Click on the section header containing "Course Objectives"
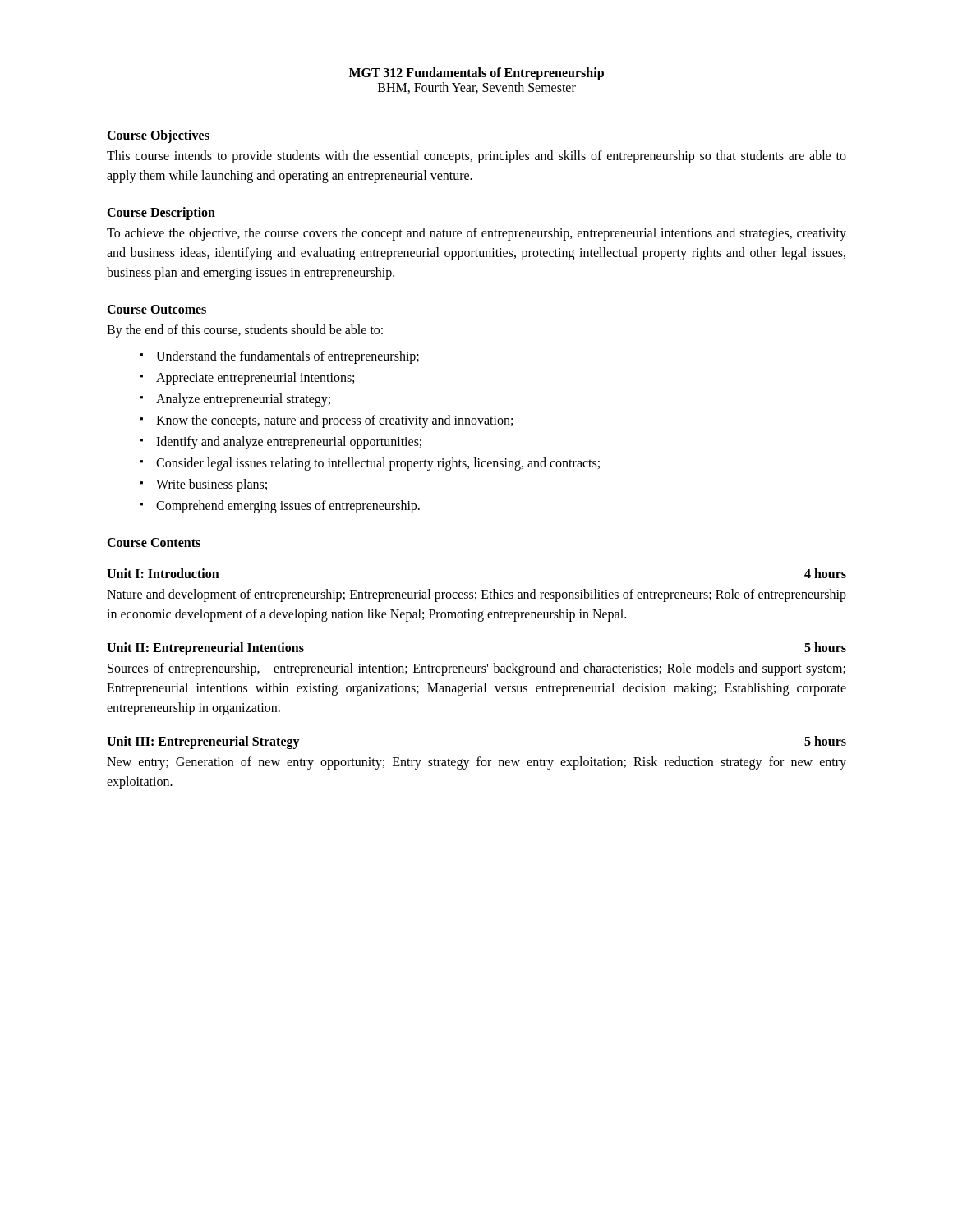Image resolution: width=953 pixels, height=1232 pixels. pos(158,135)
